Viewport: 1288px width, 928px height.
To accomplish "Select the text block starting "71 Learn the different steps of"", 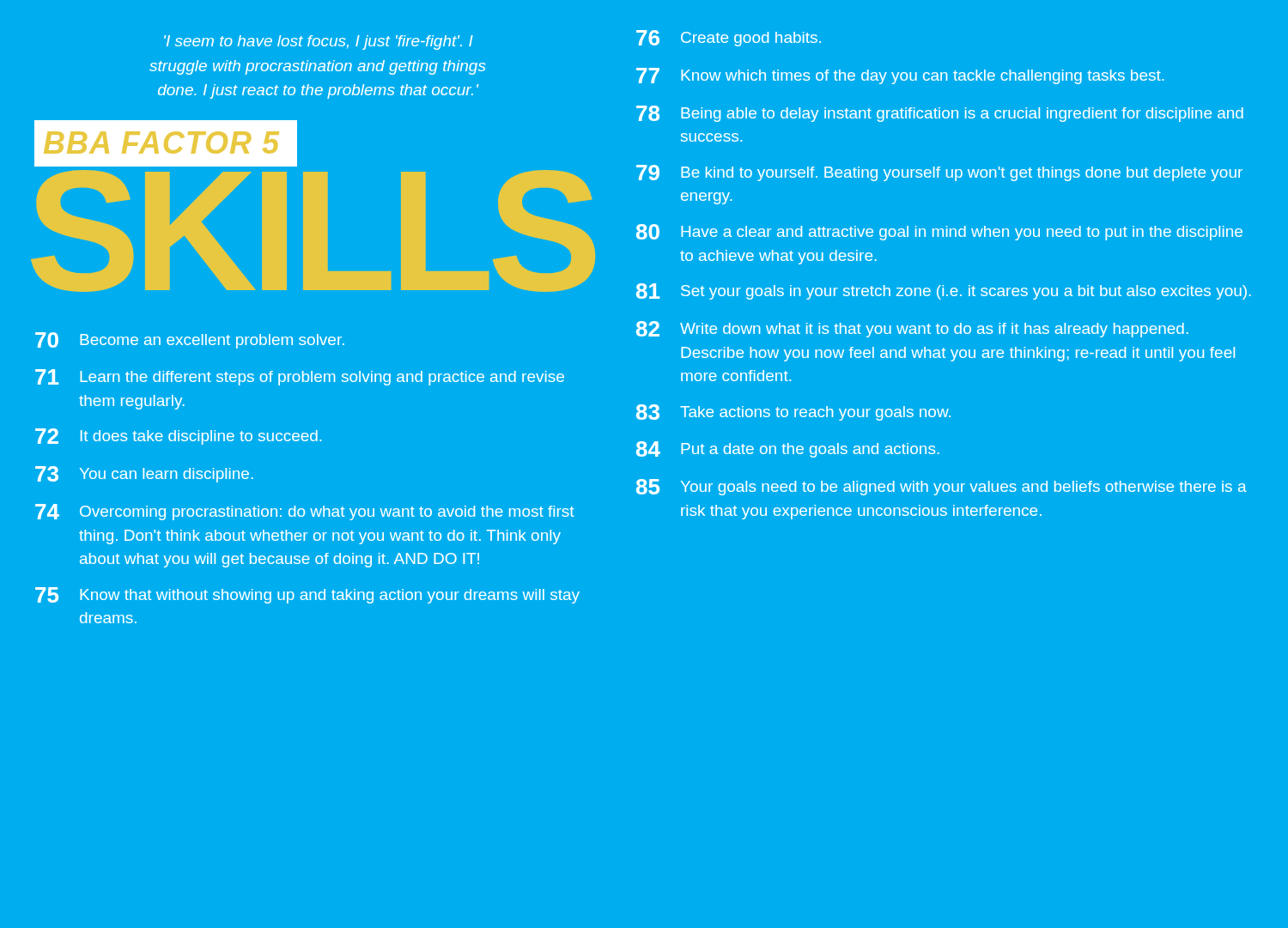I will 318,389.
